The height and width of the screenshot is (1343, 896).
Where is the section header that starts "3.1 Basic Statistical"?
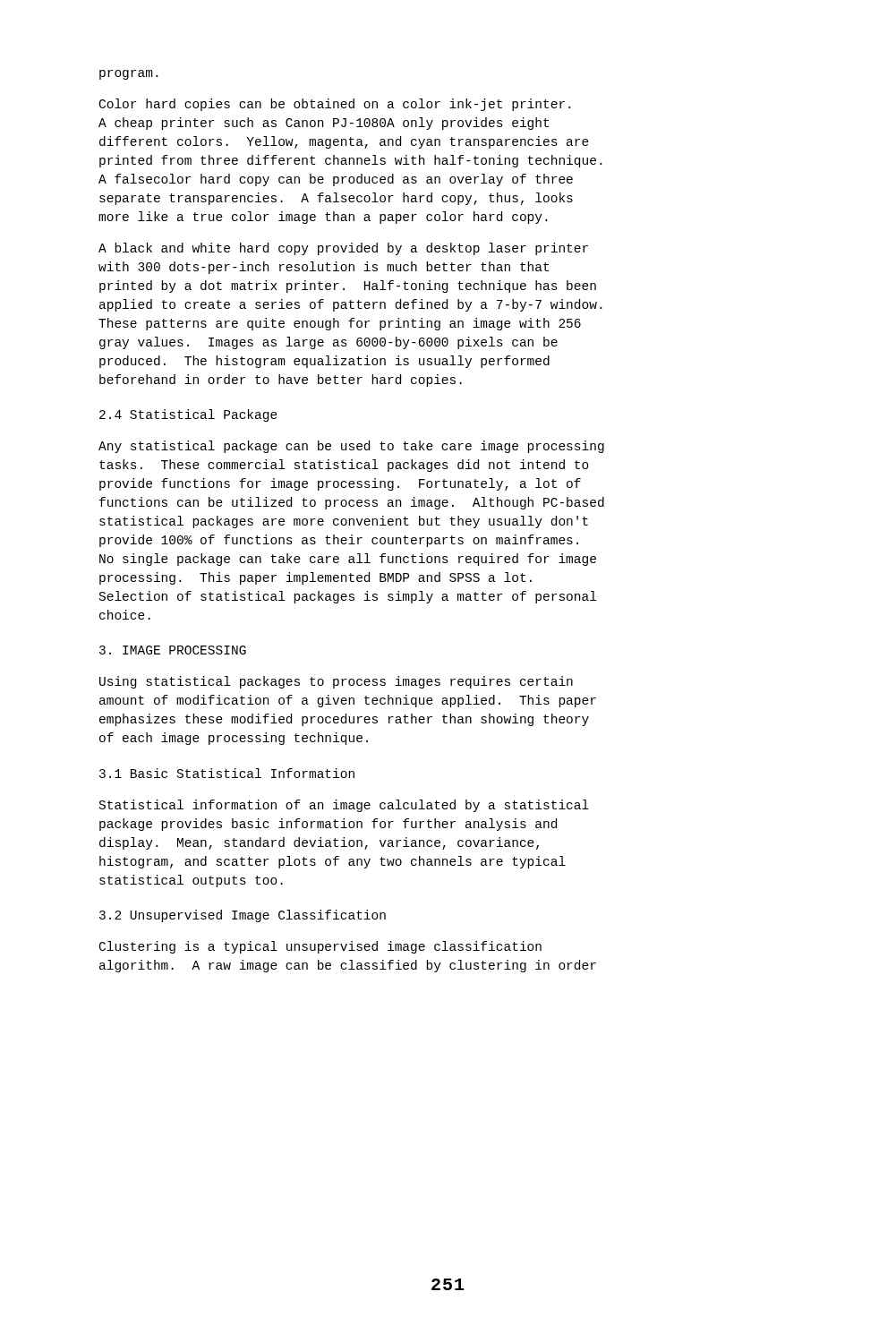click(x=227, y=774)
